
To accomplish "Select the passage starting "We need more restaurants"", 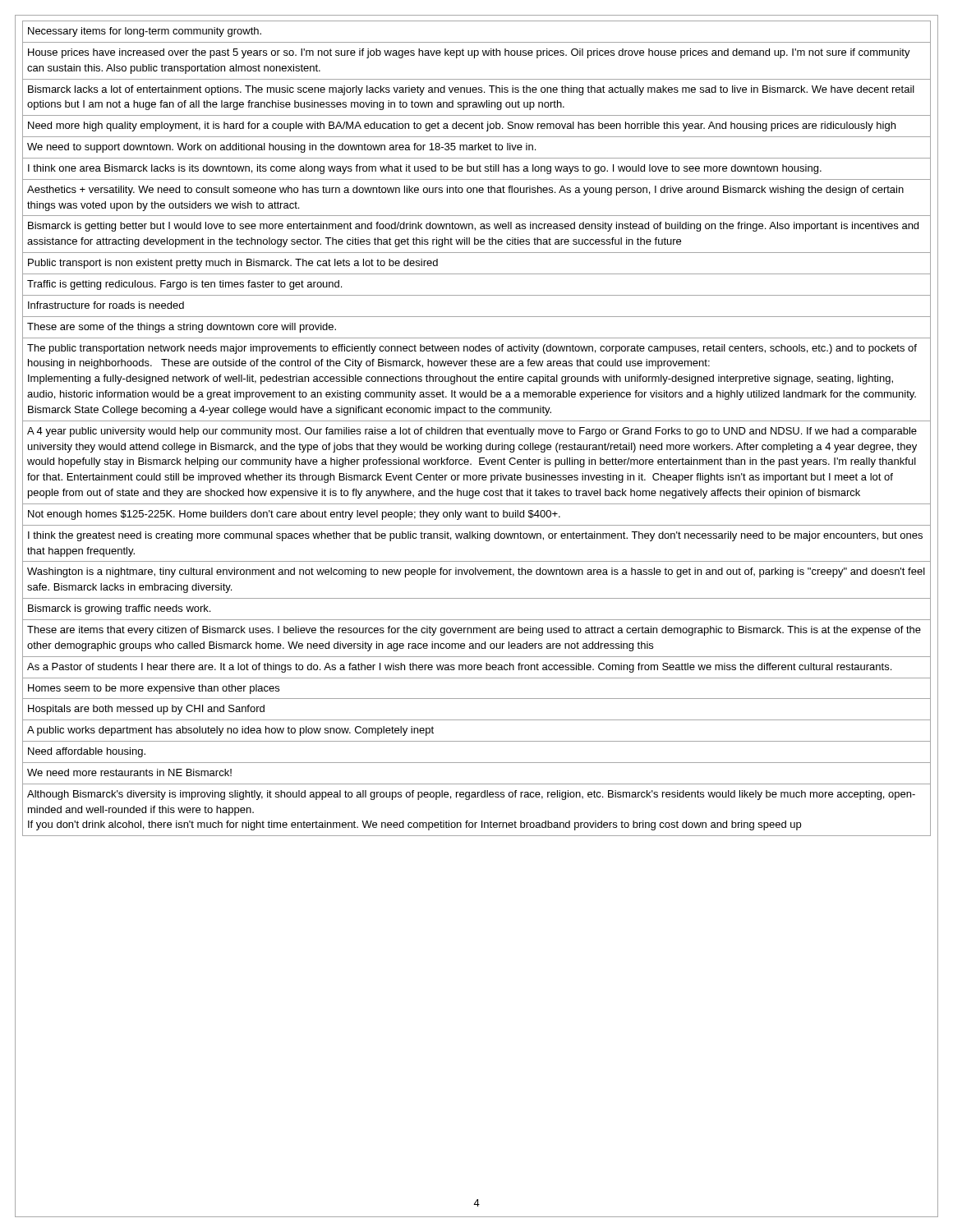I will point(130,772).
